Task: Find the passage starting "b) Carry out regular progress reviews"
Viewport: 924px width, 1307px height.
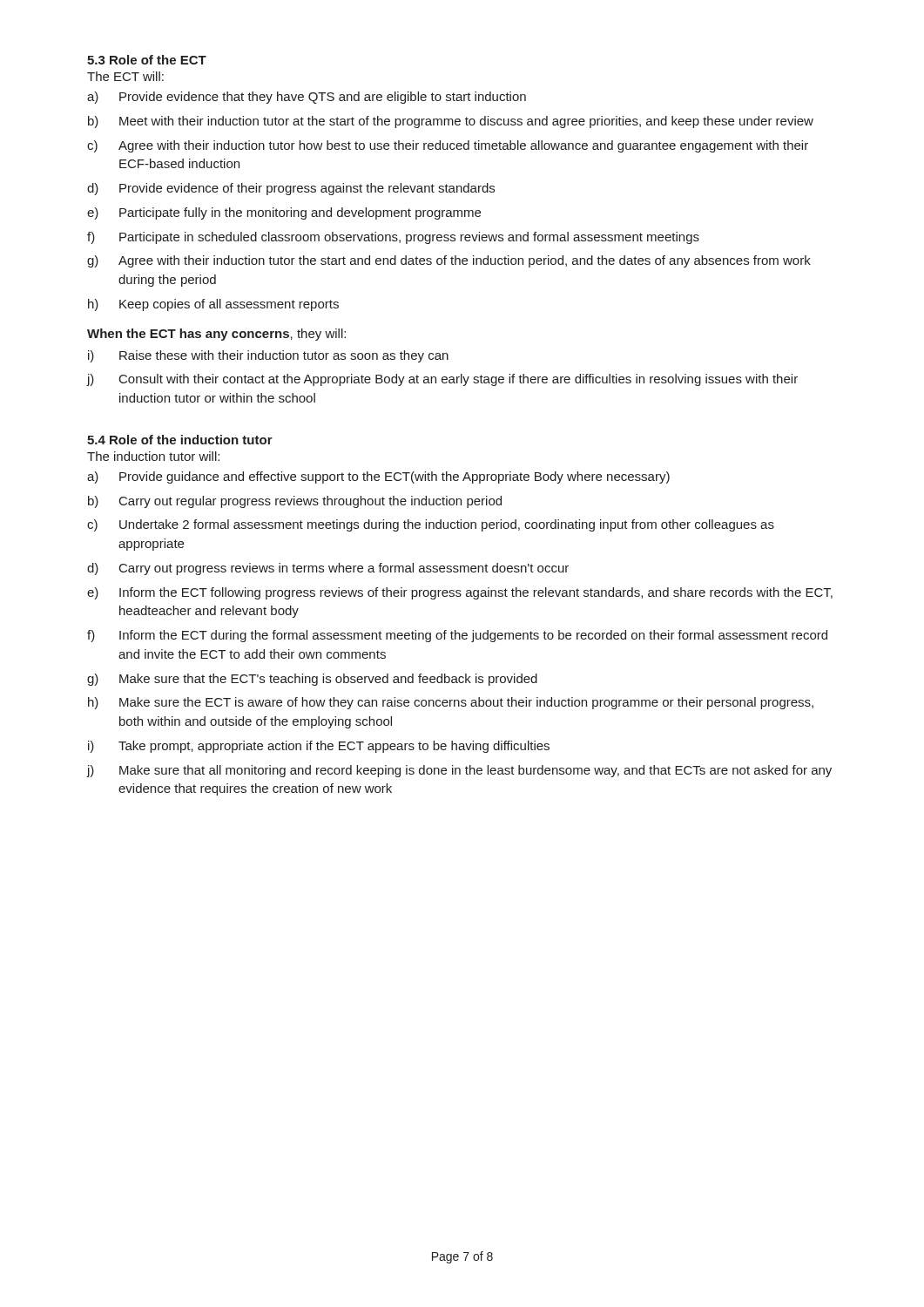Action: [x=462, y=501]
